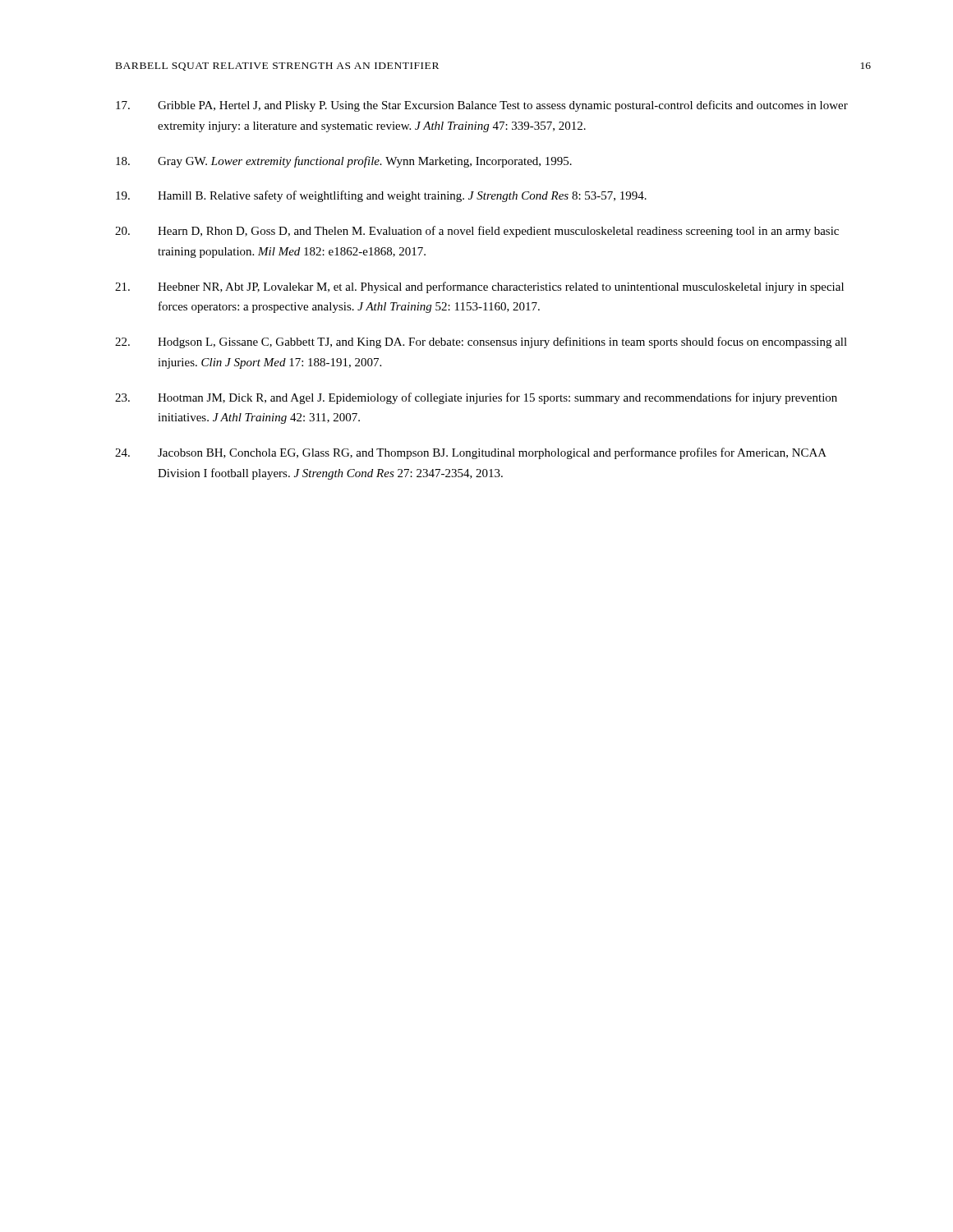Click on the list item that reads "18. Gray GW. Lower"
953x1232 pixels.
point(493,161)
